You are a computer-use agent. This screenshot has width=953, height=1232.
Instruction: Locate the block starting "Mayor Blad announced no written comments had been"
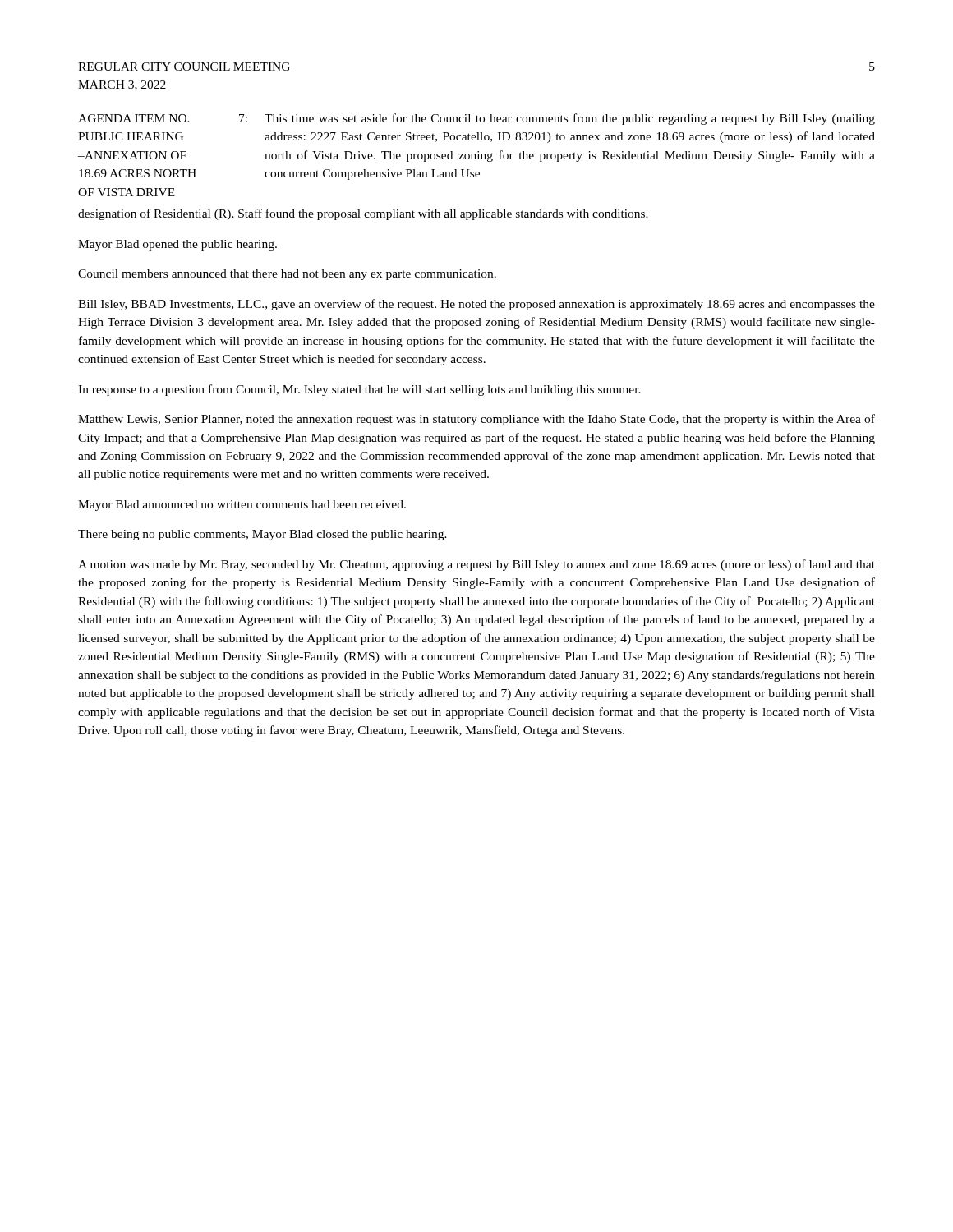click(x=242, y=504)
